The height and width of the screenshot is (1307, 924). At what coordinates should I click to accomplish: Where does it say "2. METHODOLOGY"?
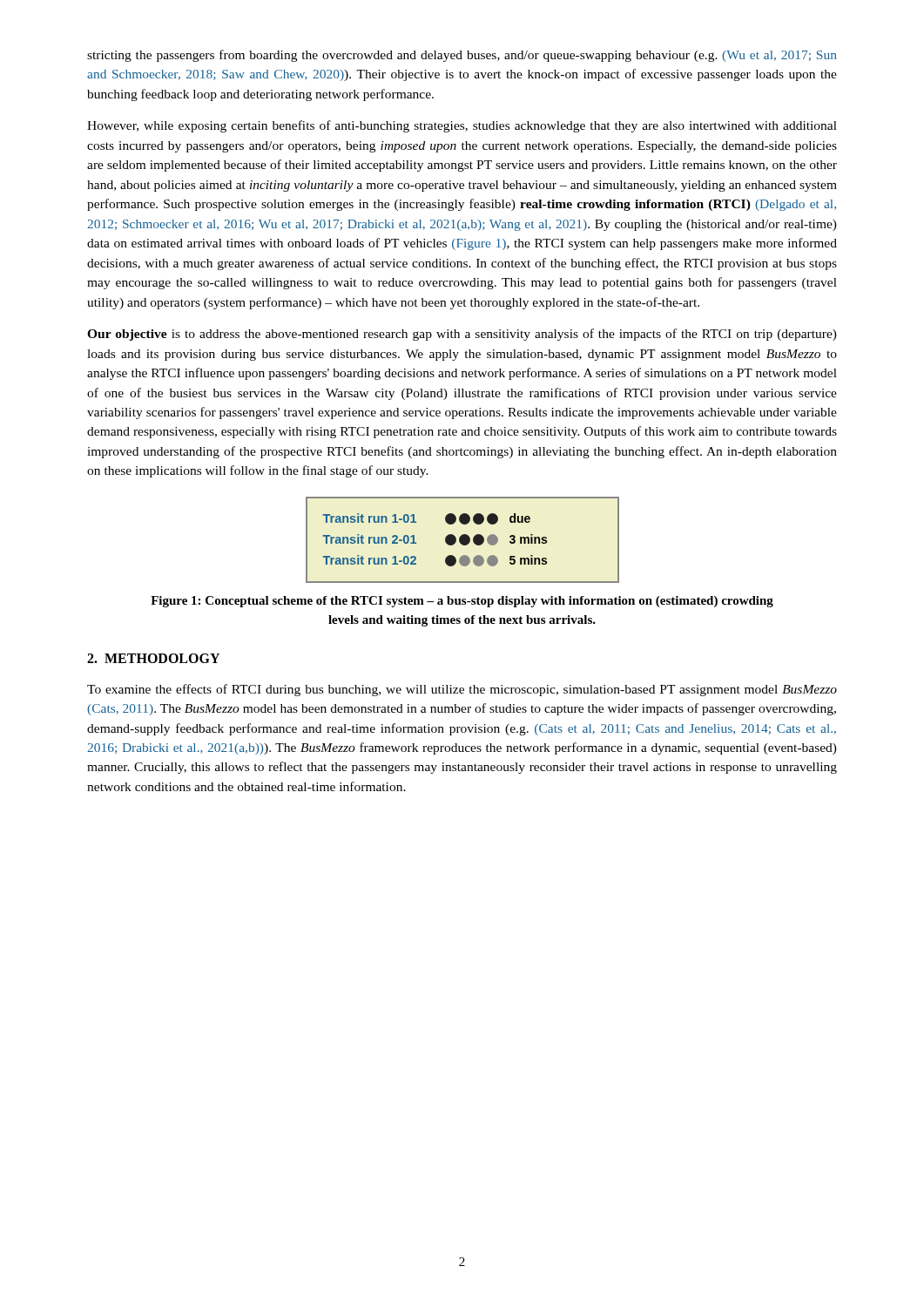153,659
